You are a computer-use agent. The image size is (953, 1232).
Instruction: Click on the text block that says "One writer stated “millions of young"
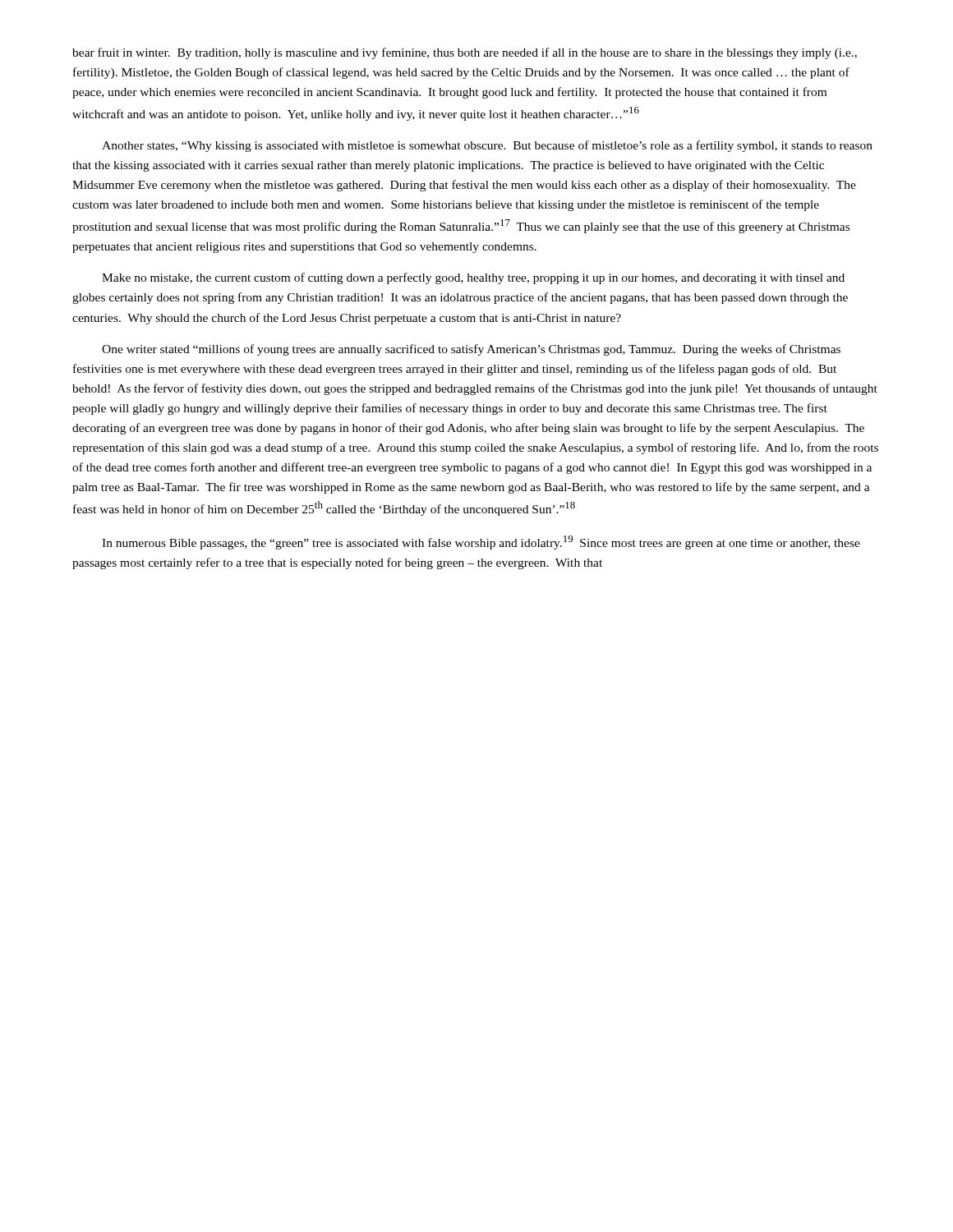coord(476,429)
